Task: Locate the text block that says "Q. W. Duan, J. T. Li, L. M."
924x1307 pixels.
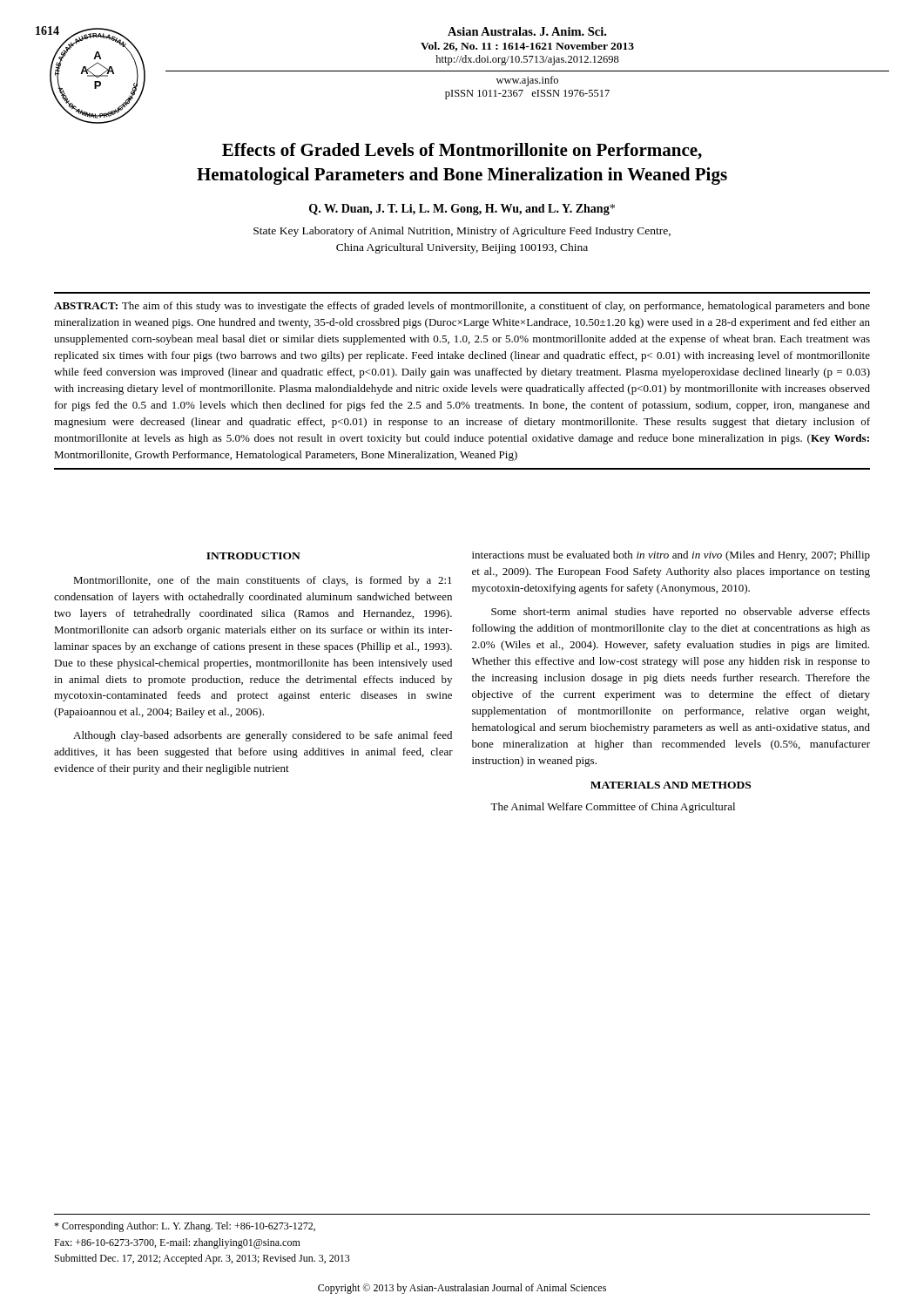Action: click(462, 209)
